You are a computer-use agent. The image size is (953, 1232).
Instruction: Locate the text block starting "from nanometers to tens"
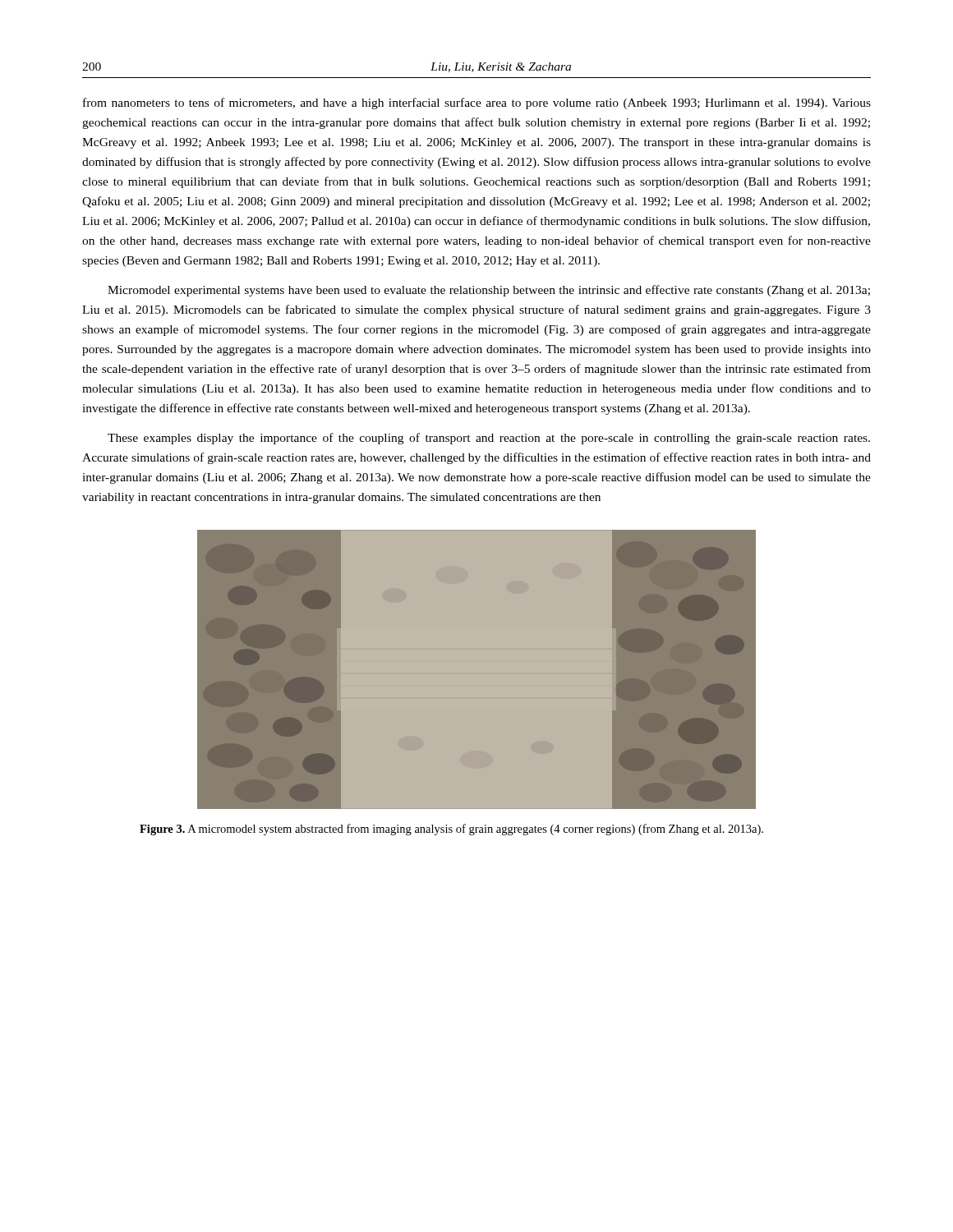point(476,181)
